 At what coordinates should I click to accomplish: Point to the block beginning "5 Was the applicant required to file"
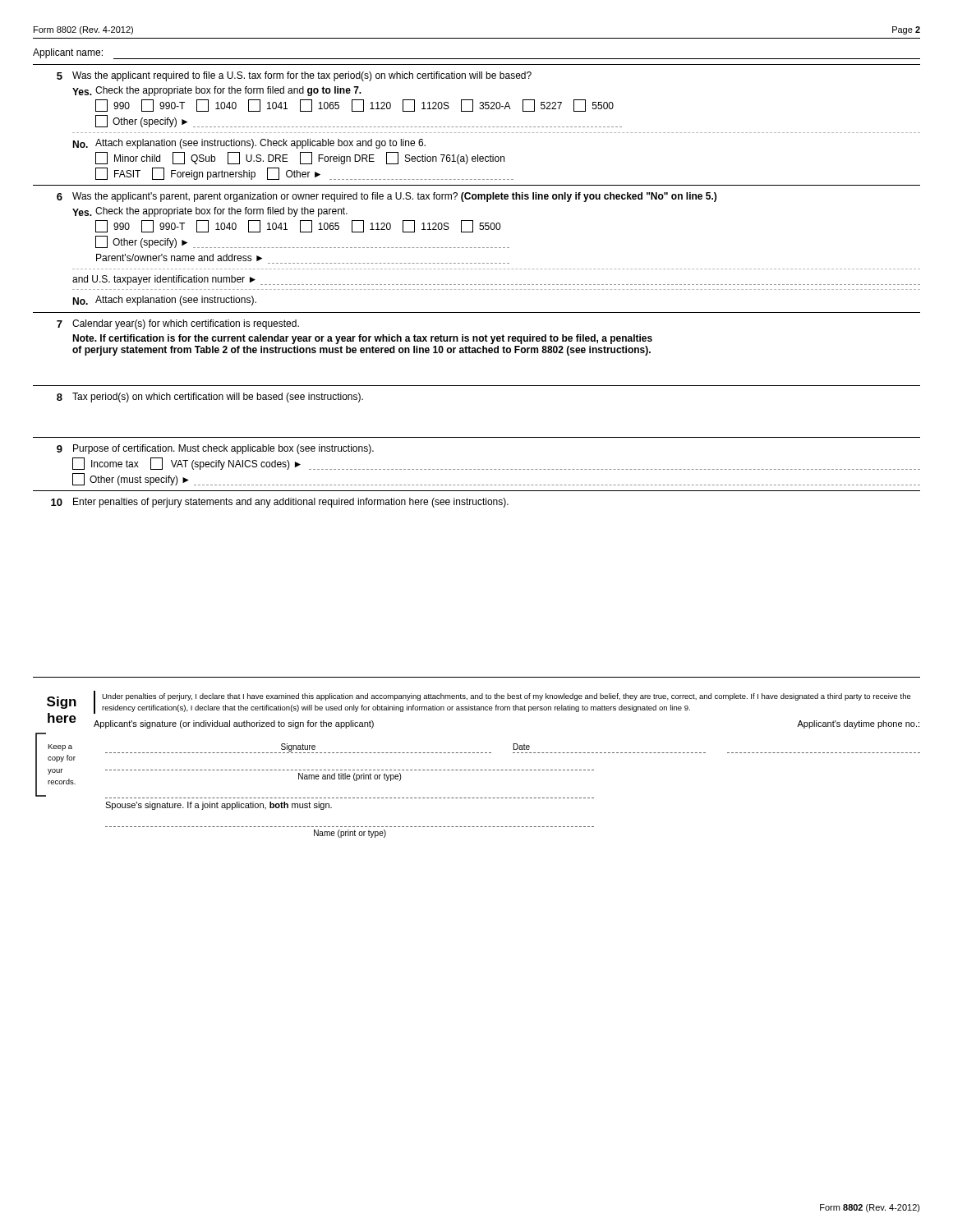point(476,125)
